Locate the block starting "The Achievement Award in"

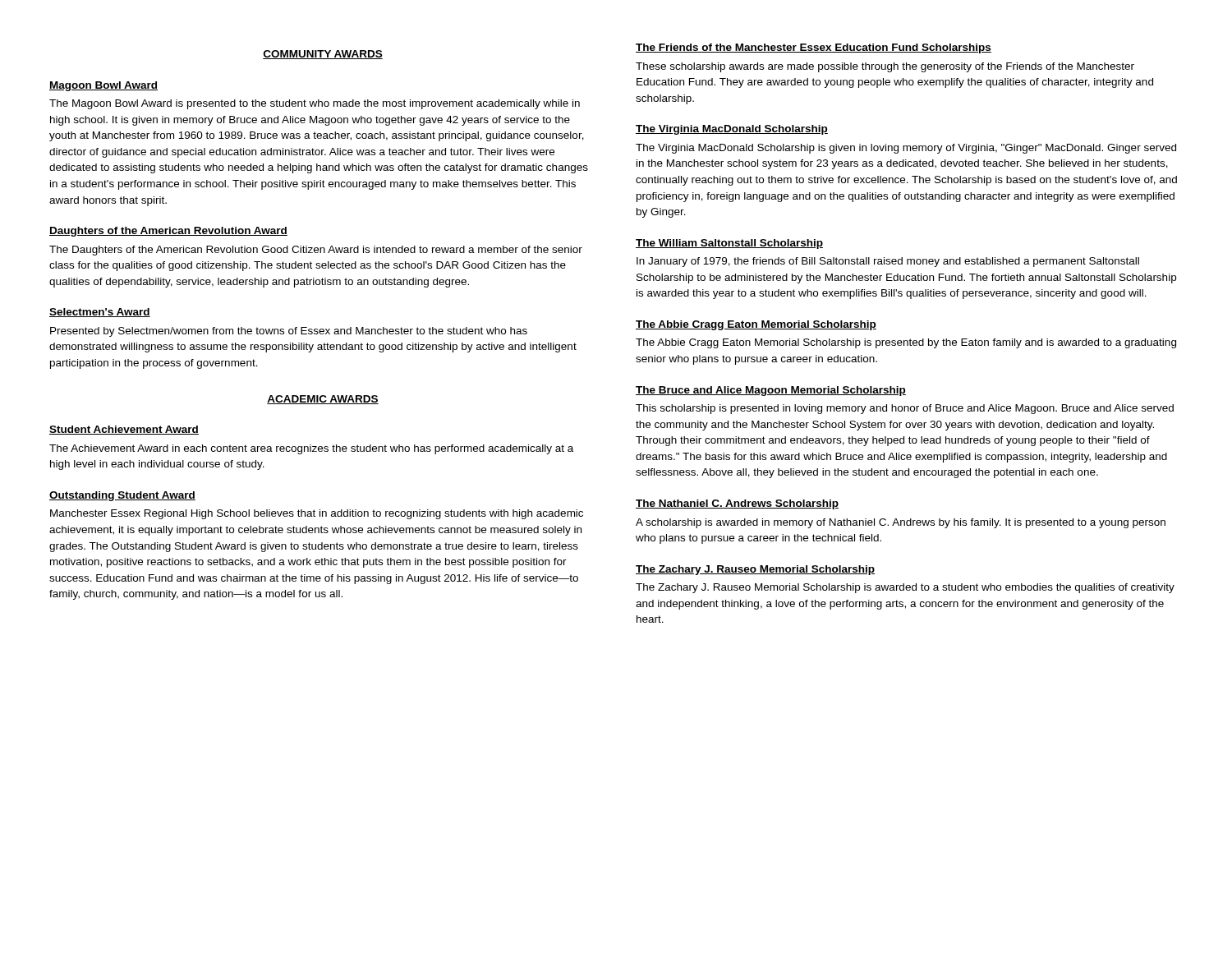[x=323, y=456]
